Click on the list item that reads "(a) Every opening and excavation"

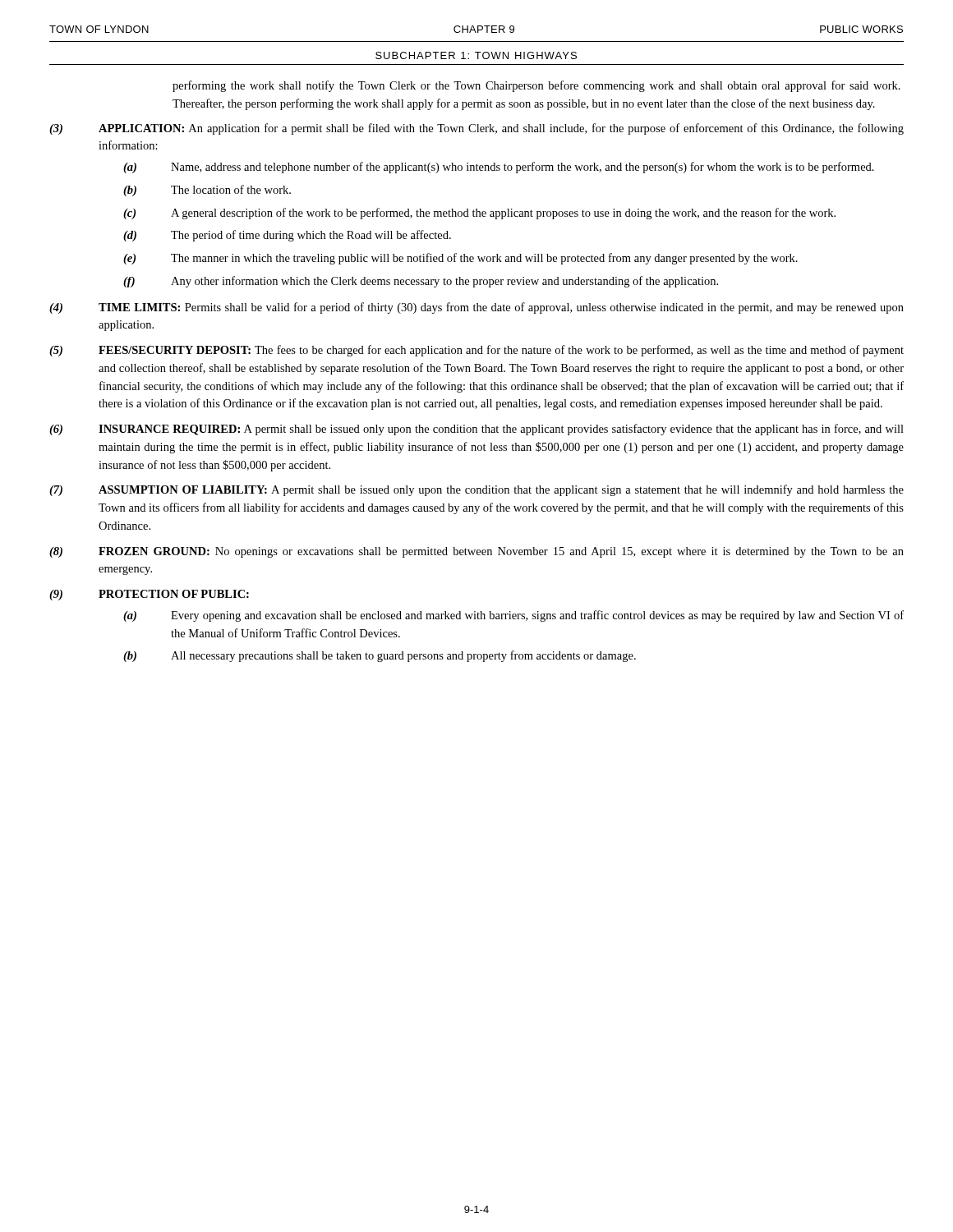pyautogui.click(x=513, y=625)
